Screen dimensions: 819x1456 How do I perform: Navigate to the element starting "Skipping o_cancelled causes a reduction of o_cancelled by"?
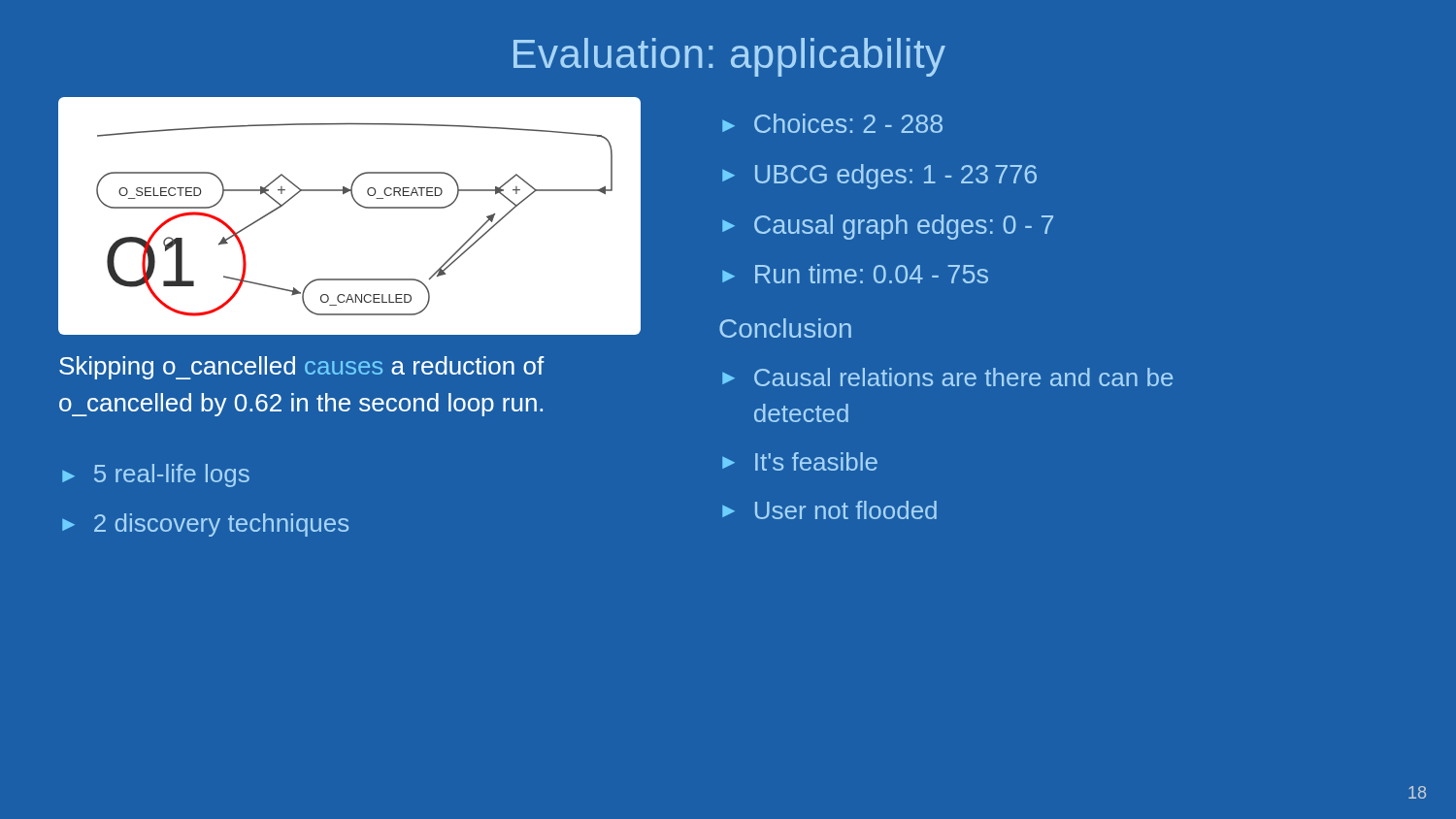pos(302,384)
